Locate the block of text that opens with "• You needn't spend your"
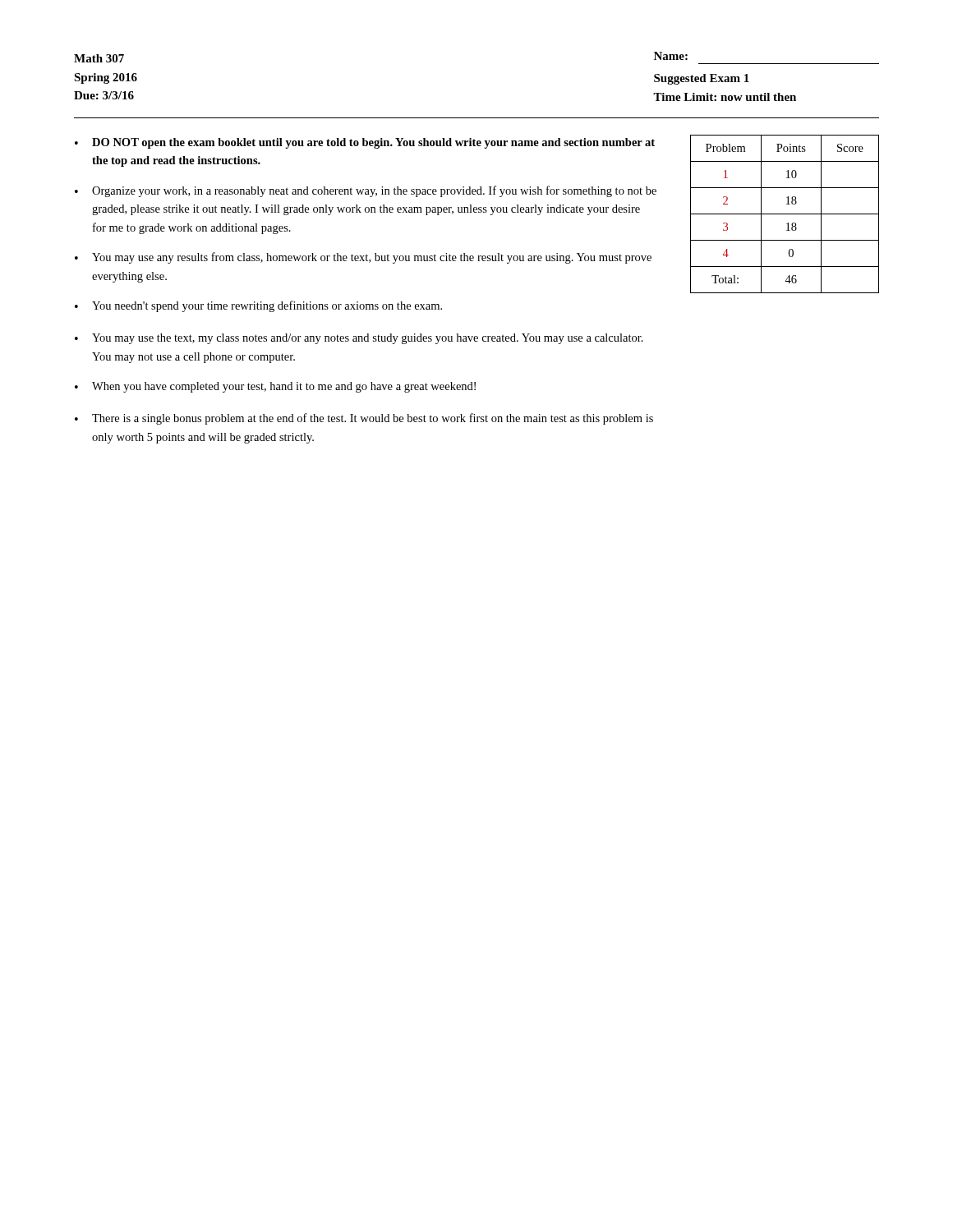 (258, 307)
